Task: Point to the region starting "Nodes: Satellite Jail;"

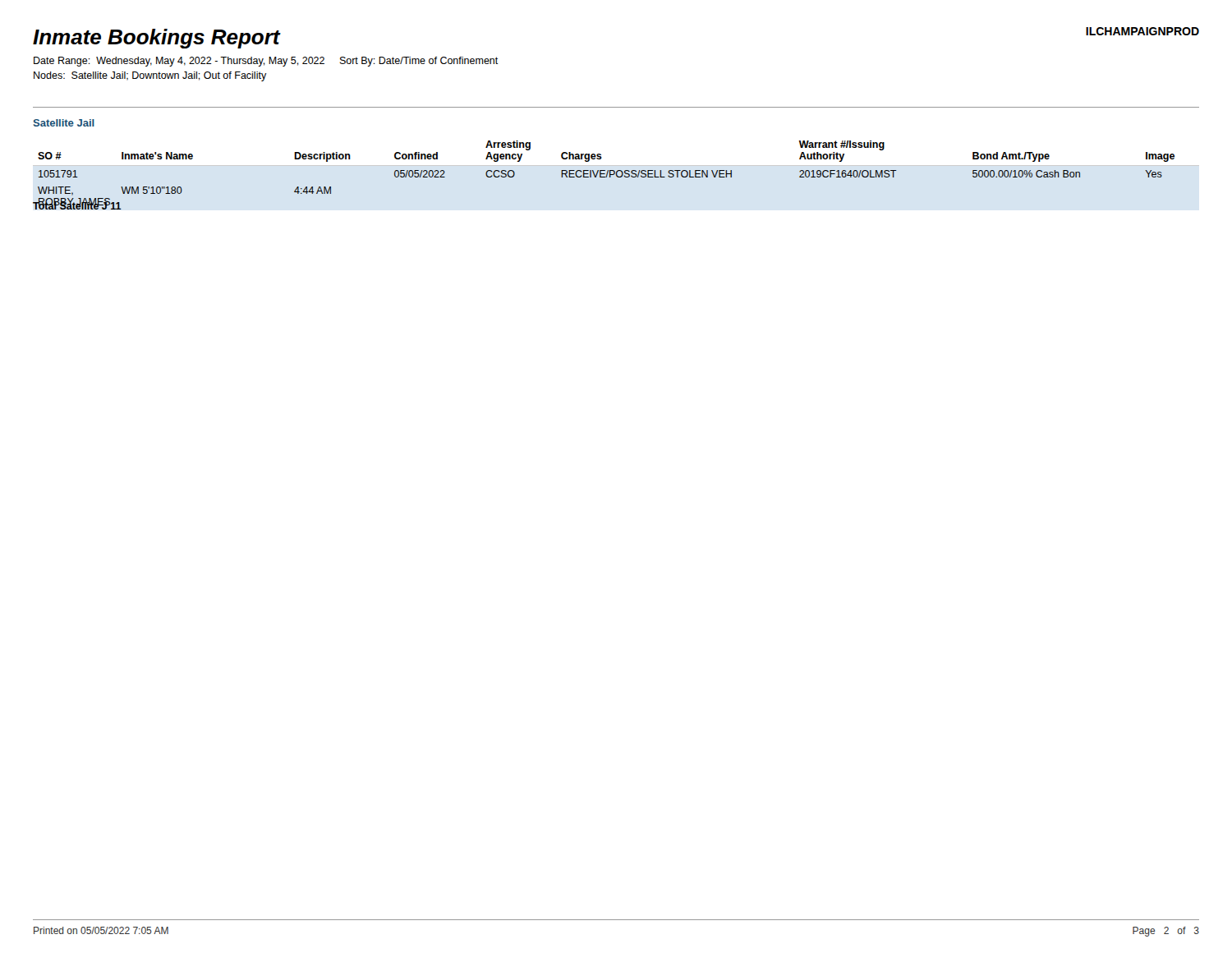Action: 150,76
